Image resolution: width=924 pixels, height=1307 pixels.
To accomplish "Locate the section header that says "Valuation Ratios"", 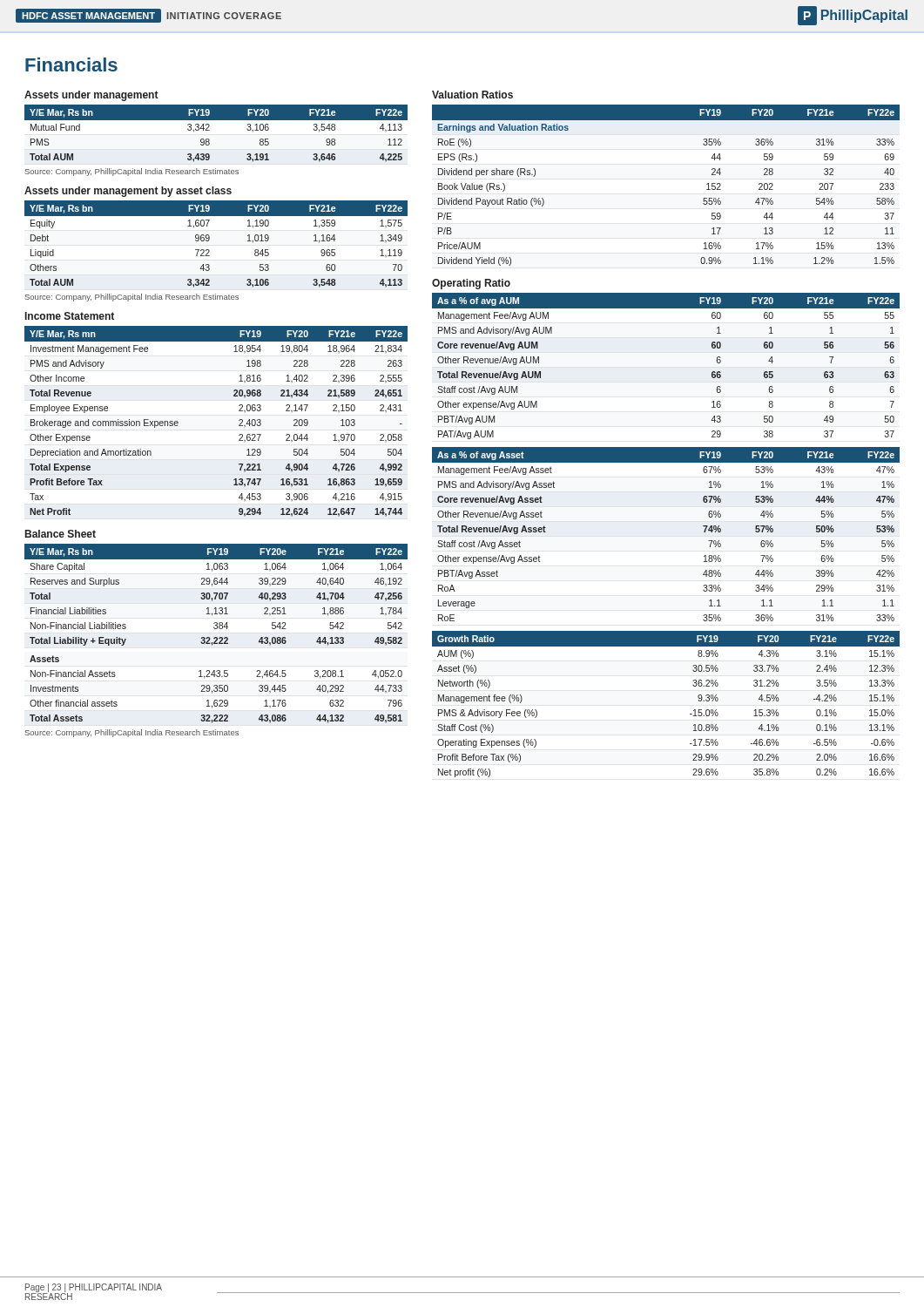I will (473, 95).
